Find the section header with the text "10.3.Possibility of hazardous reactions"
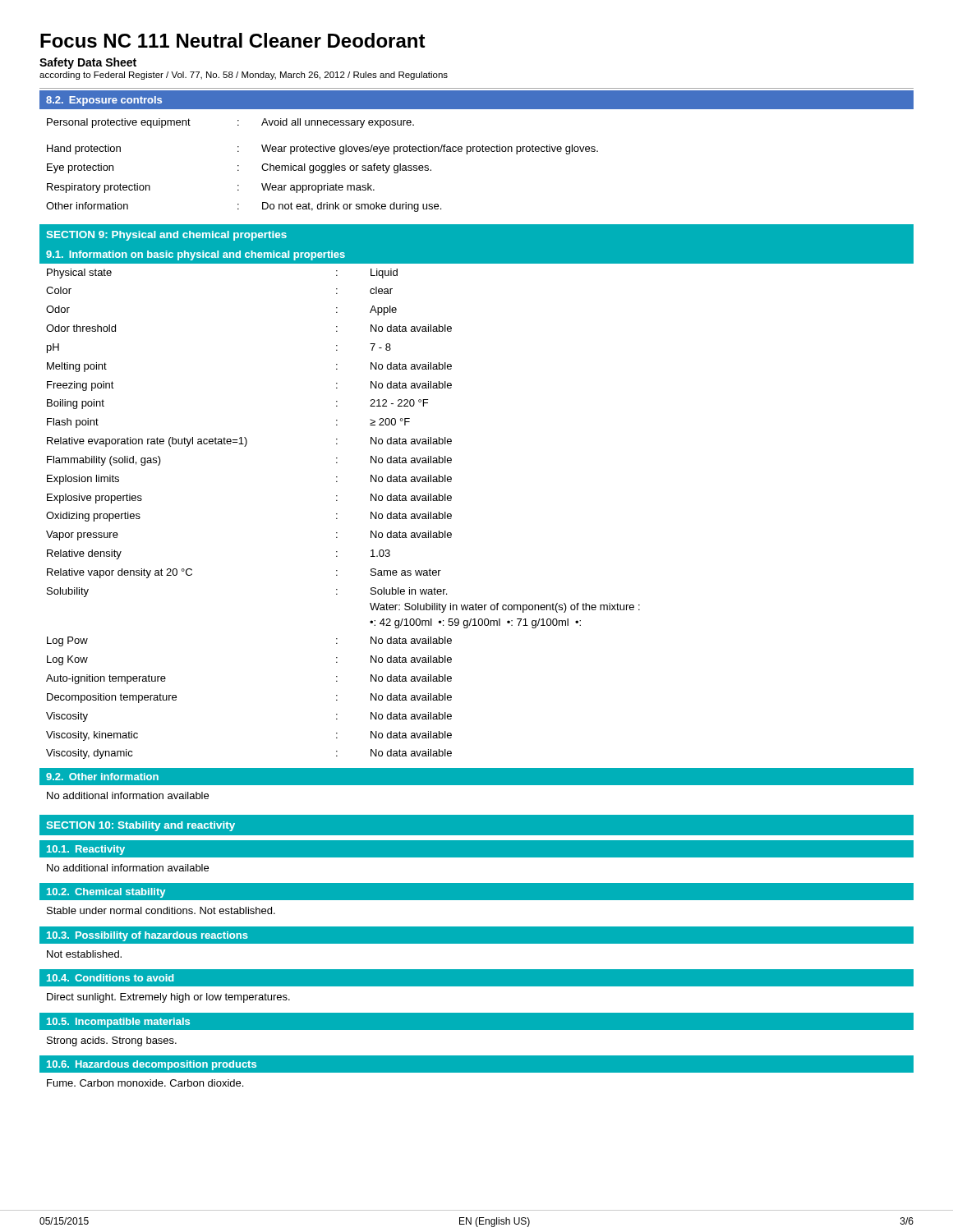 coord(476,935)
